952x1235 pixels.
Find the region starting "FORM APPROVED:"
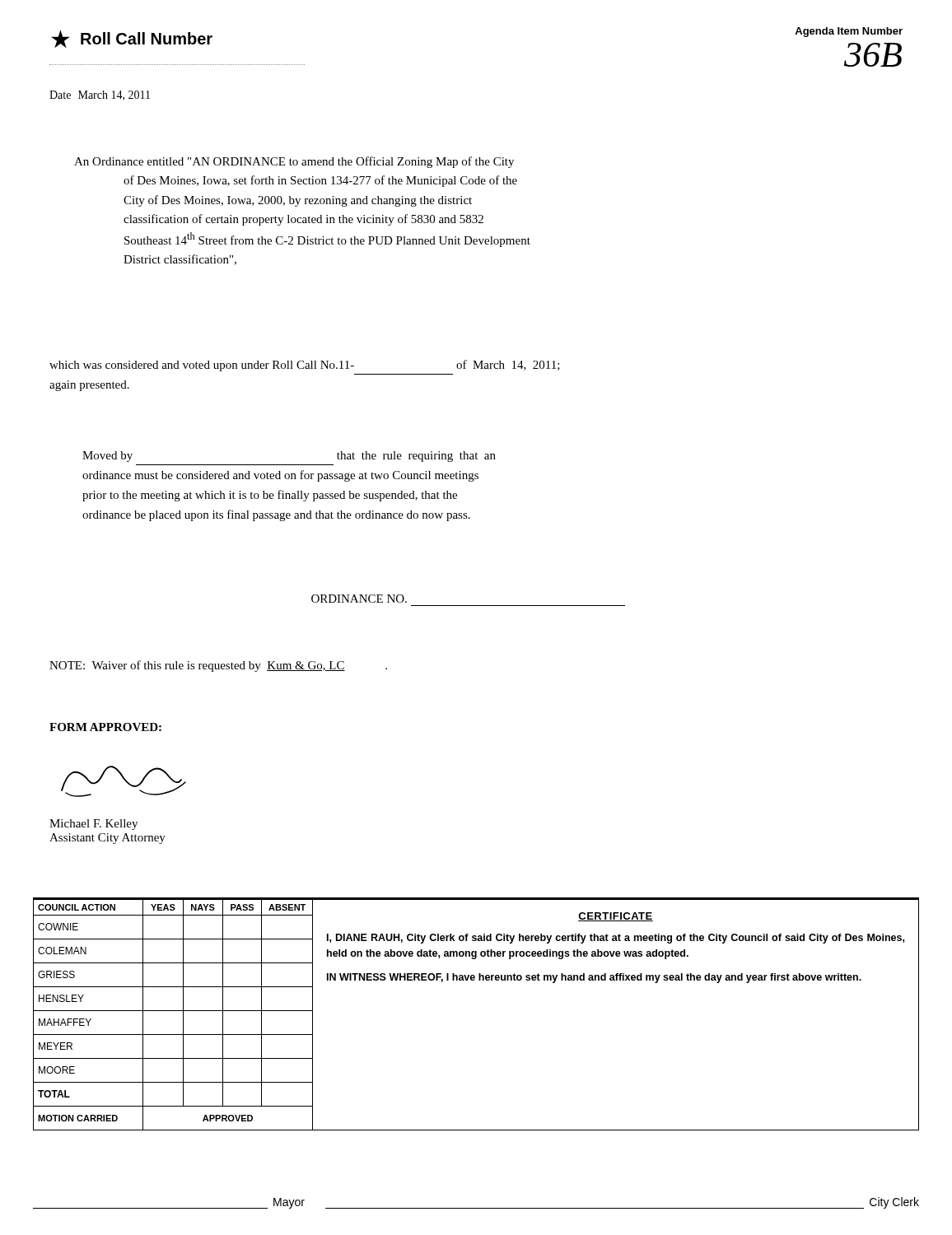(x=106, y=727)
